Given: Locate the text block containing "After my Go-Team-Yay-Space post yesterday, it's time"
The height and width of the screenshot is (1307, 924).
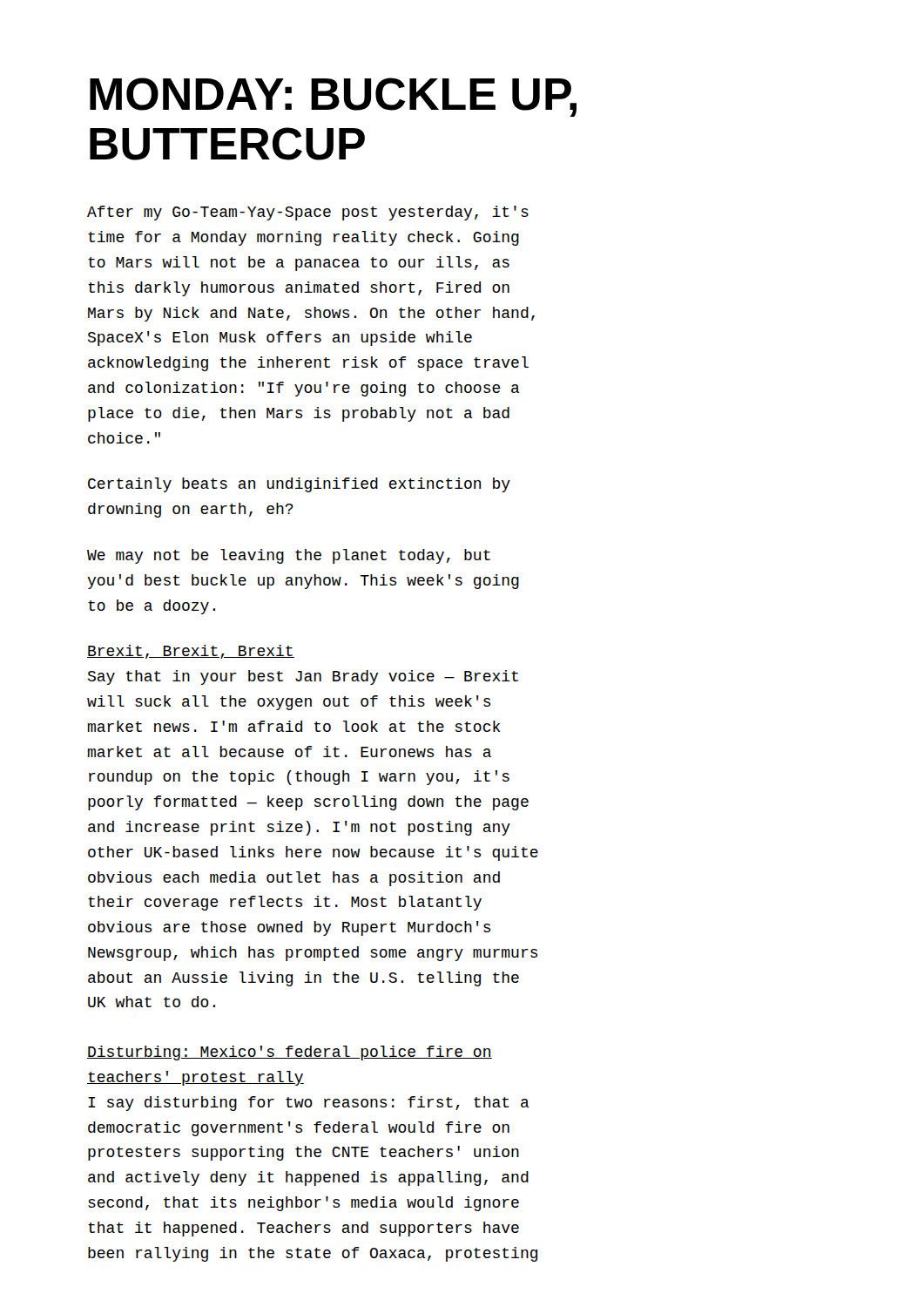Looking at the screenshot, I should 313,326.
